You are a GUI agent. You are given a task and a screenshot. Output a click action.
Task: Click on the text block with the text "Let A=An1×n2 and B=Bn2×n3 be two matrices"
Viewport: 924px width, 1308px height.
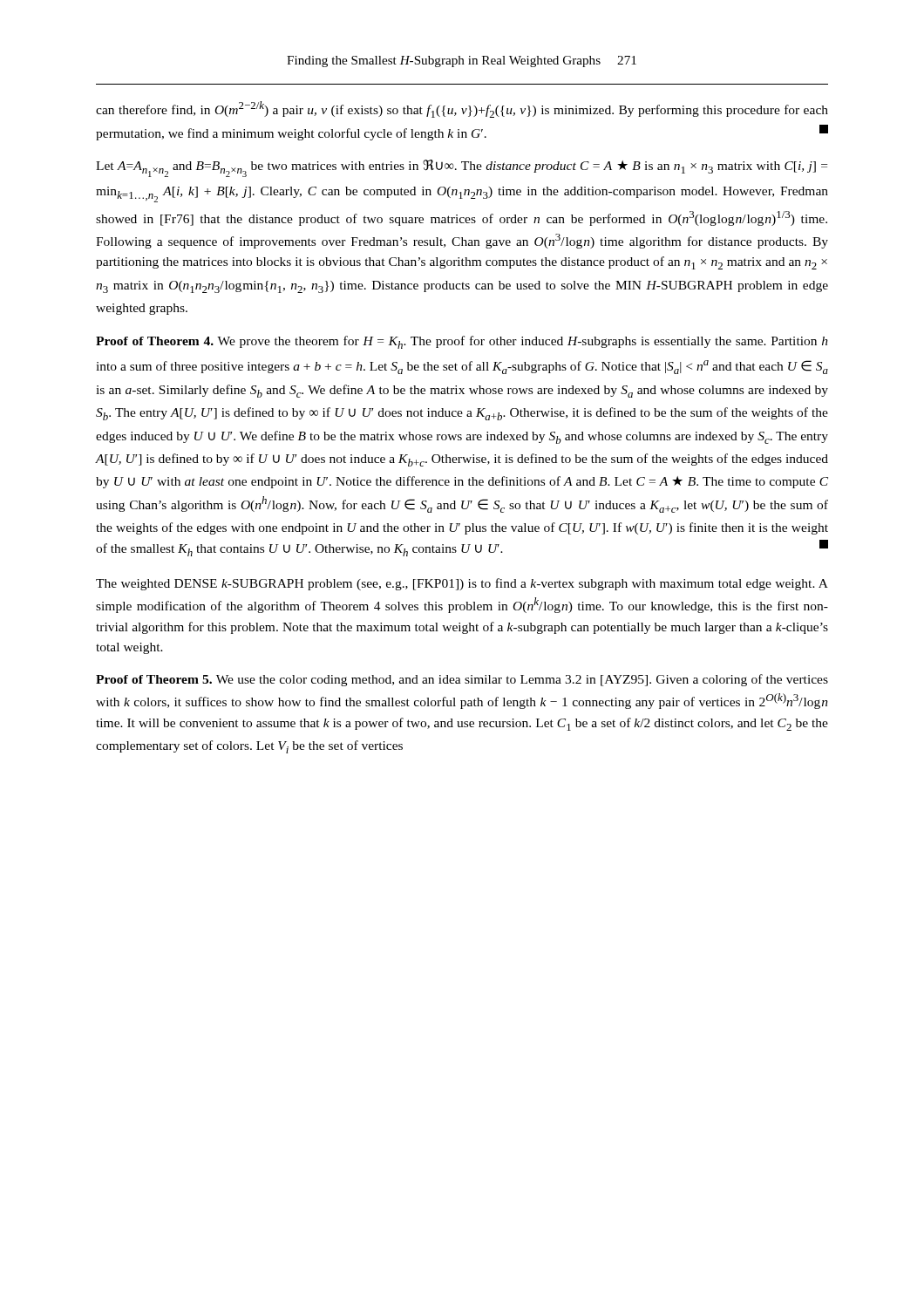(462, 236)
